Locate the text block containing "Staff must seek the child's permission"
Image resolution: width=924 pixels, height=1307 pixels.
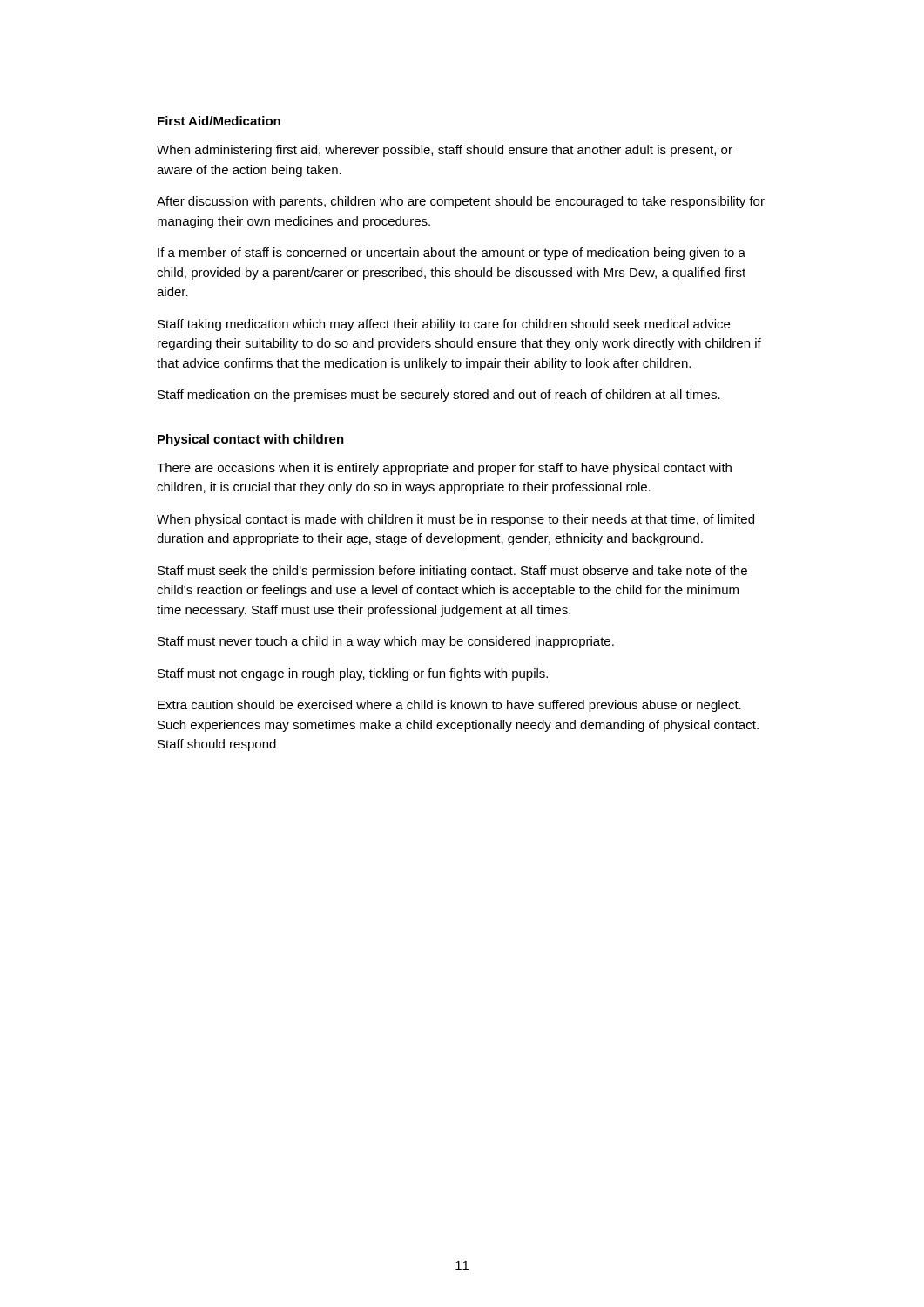[x=452, y=589]
